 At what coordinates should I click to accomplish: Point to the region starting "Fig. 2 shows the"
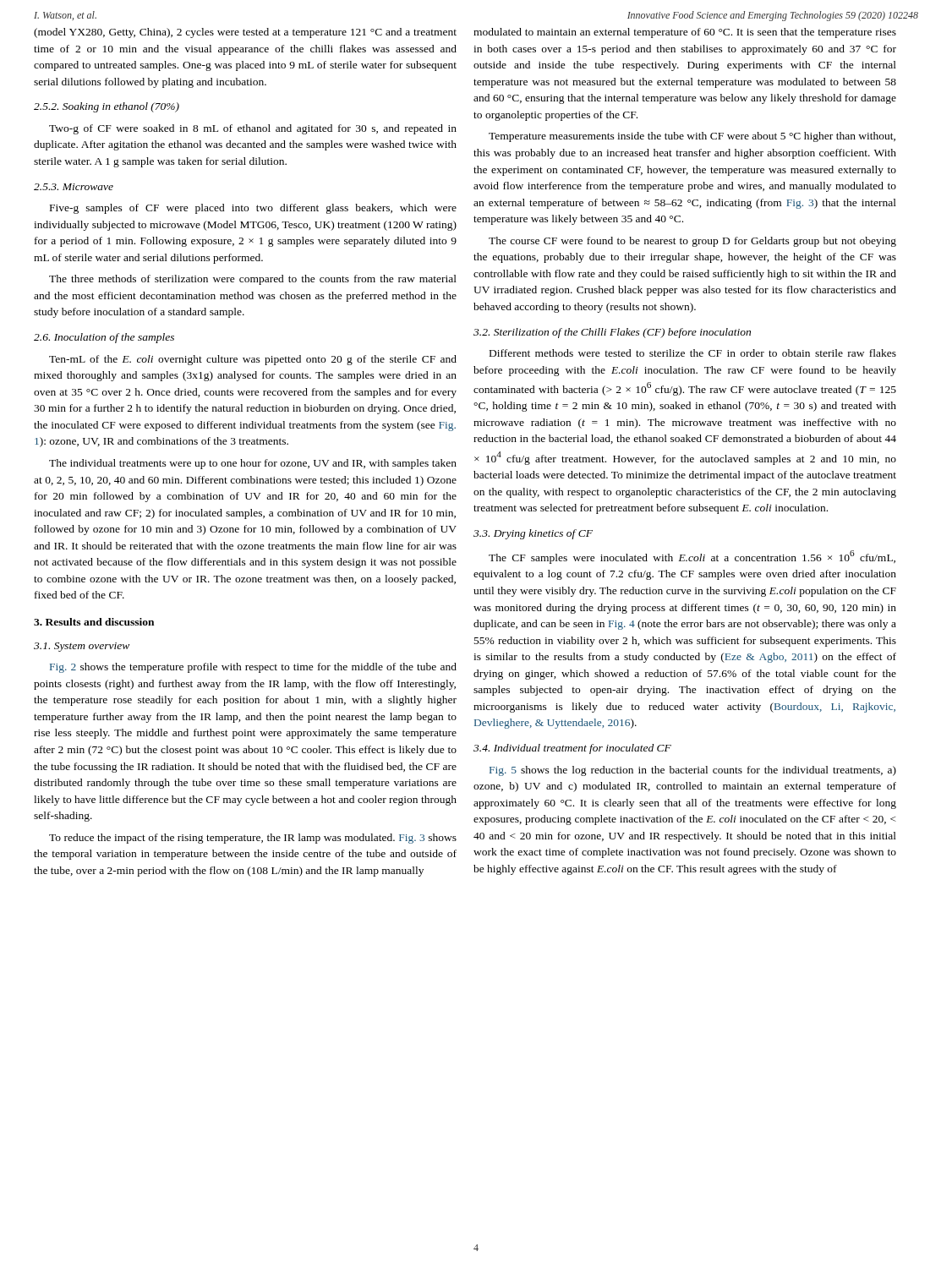click(245, 769)
